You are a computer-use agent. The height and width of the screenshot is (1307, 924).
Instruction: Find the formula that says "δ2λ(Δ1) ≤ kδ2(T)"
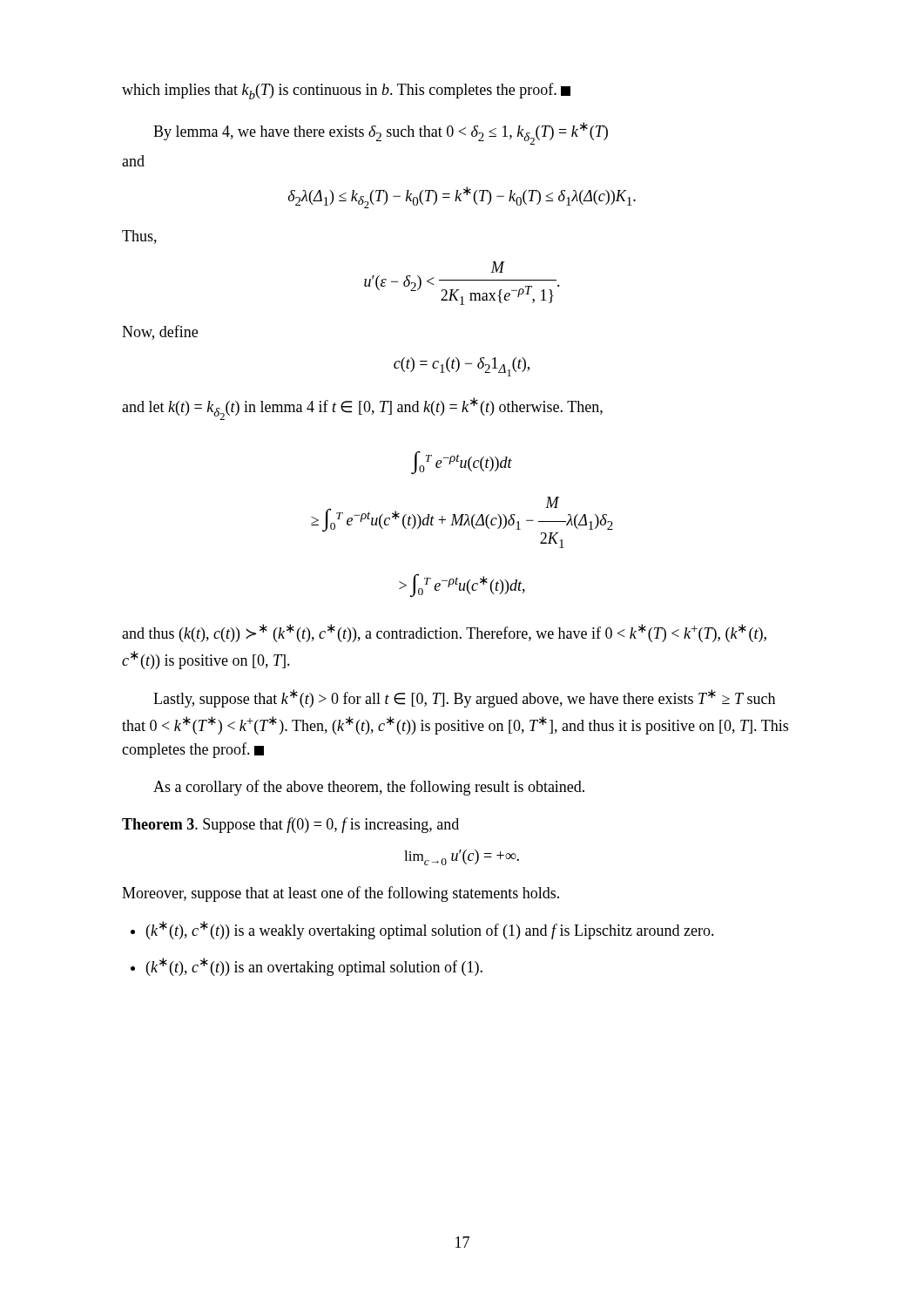click(462, 197)
